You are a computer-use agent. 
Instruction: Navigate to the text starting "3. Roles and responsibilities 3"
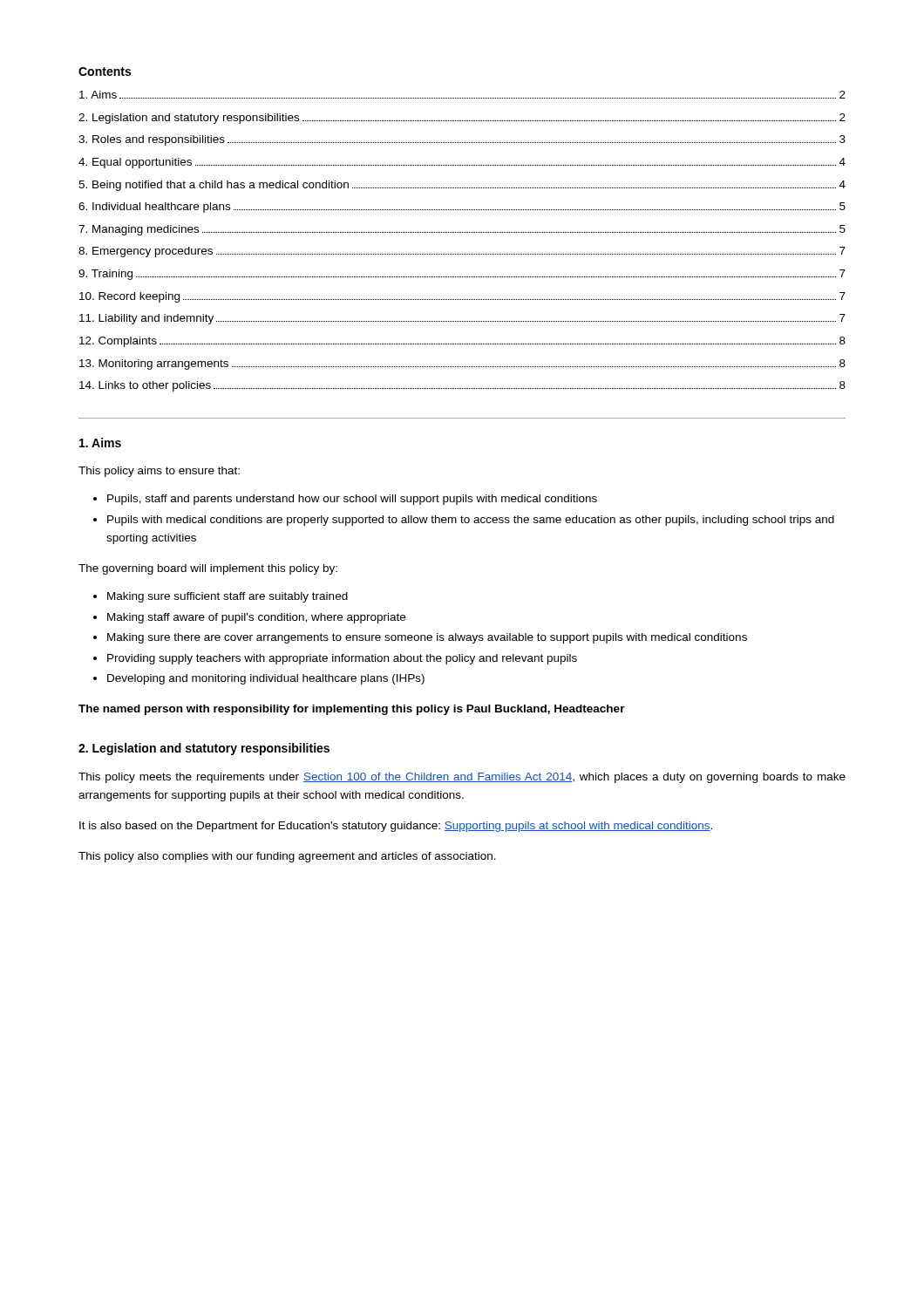(462, 140)
